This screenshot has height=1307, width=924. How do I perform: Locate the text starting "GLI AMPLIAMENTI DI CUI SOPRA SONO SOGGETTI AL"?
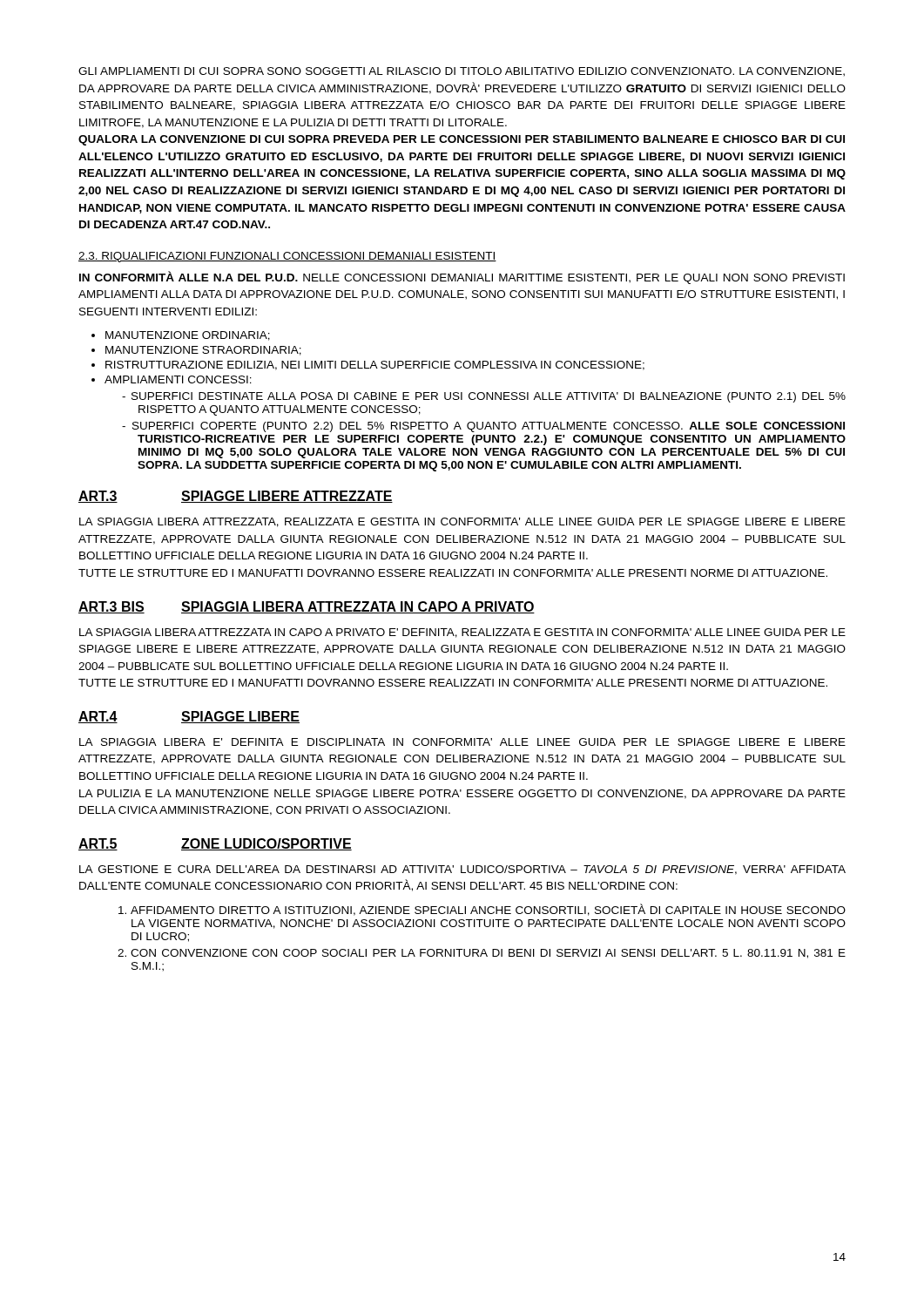[462, 148]
